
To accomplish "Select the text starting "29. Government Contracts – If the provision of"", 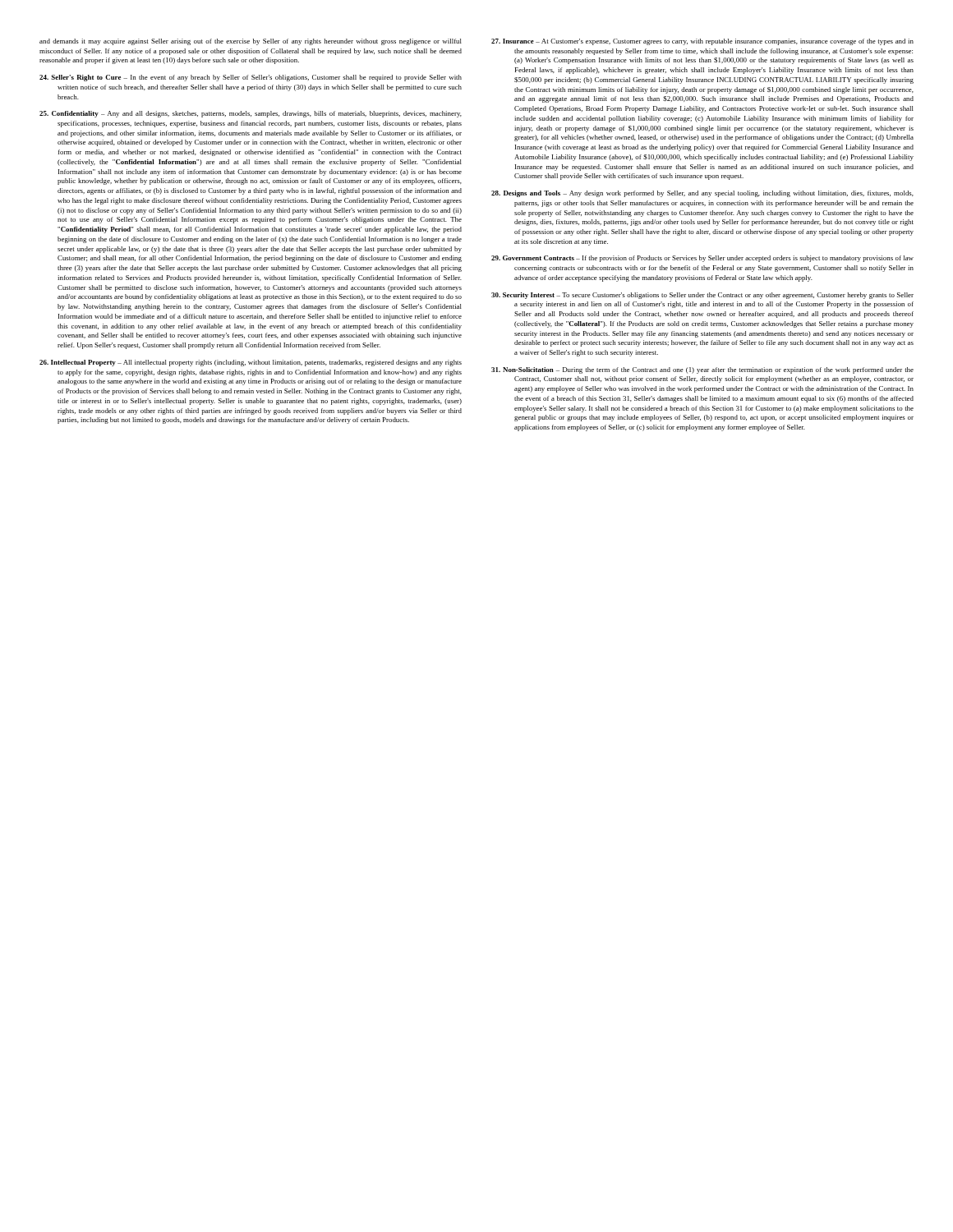I will point(702,269).
